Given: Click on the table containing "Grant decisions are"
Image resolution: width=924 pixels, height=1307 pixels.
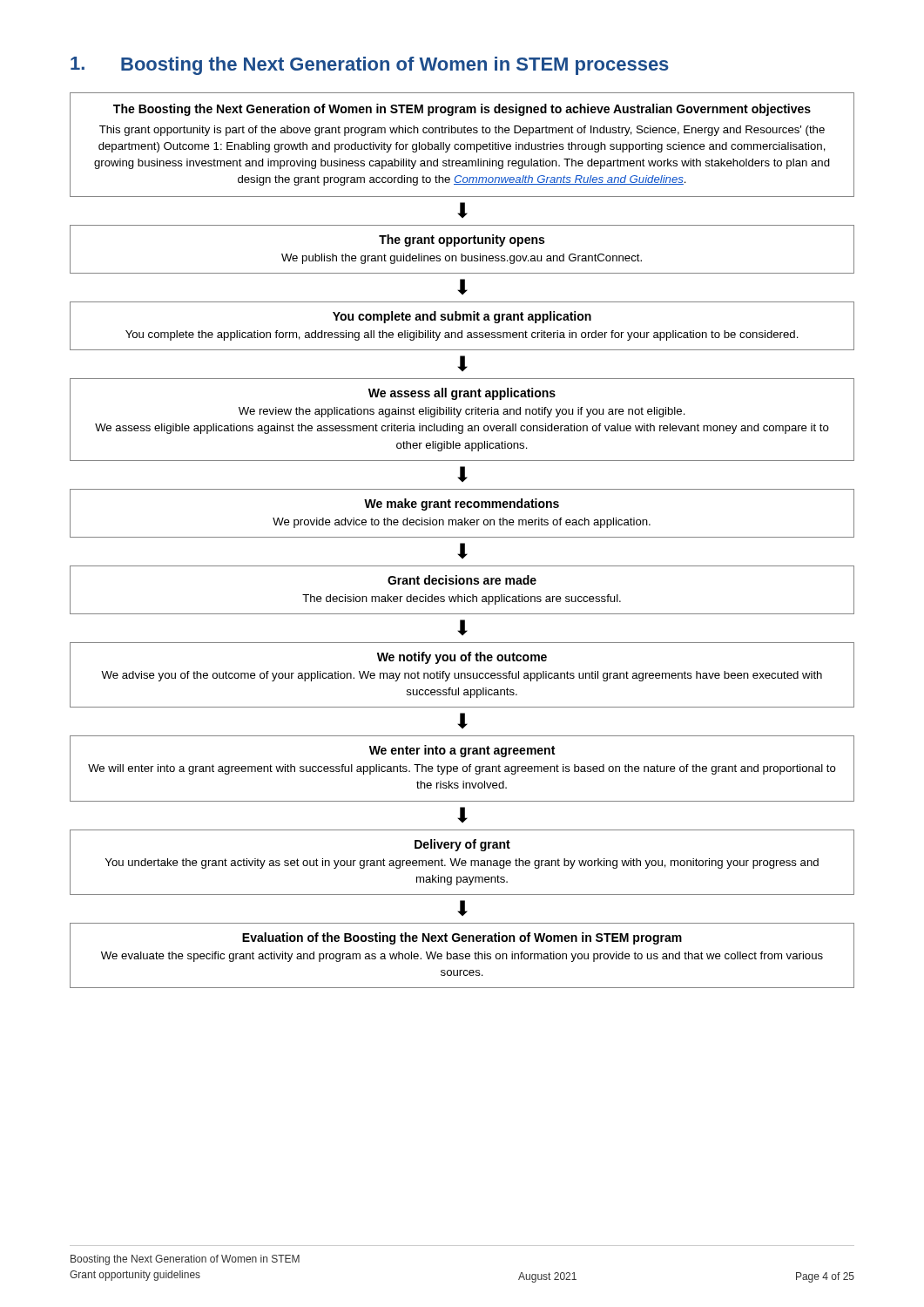Looking at the screenshot, I should click(x=462, y=590).
